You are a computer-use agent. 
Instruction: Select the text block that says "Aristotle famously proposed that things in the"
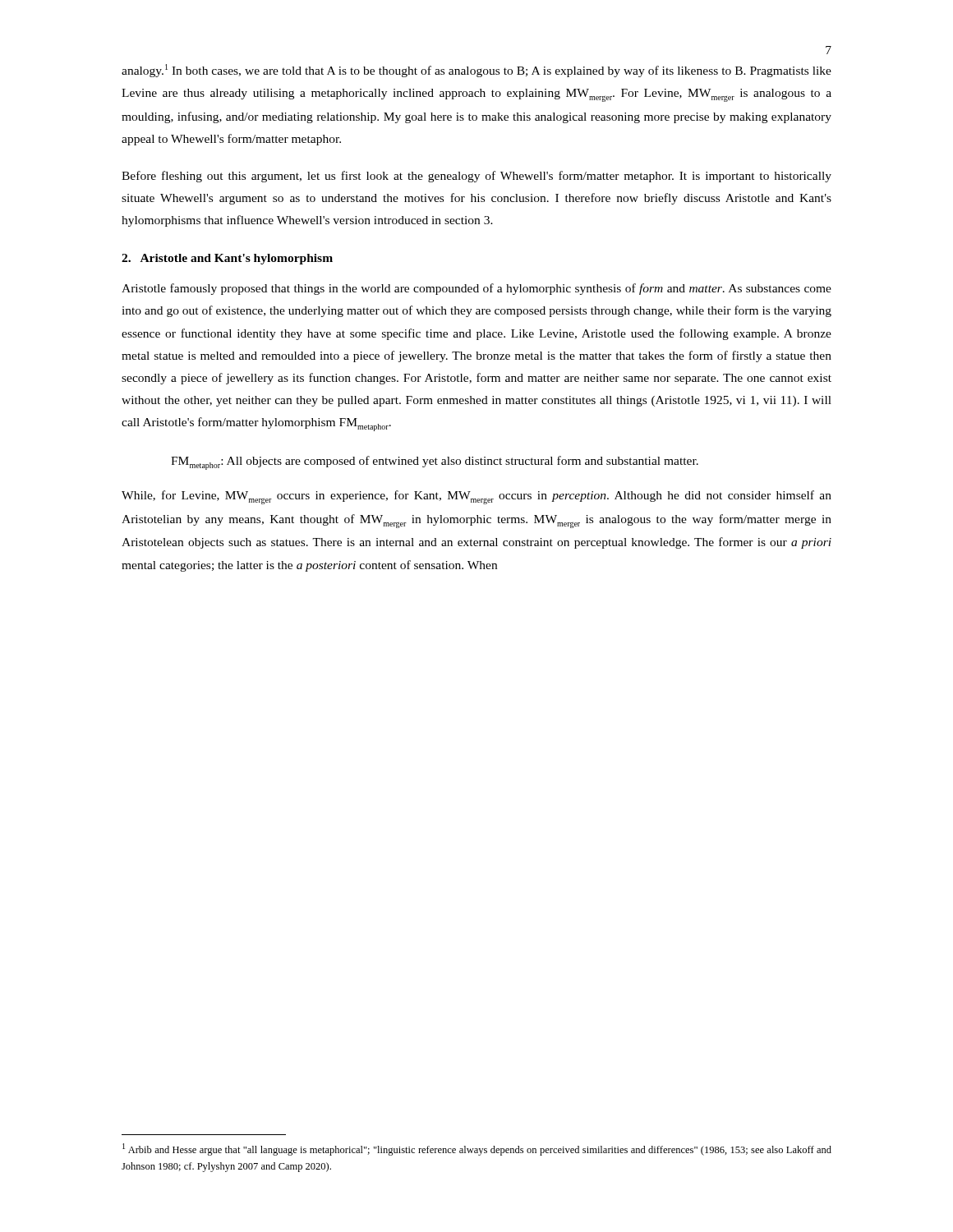[476, 356]
